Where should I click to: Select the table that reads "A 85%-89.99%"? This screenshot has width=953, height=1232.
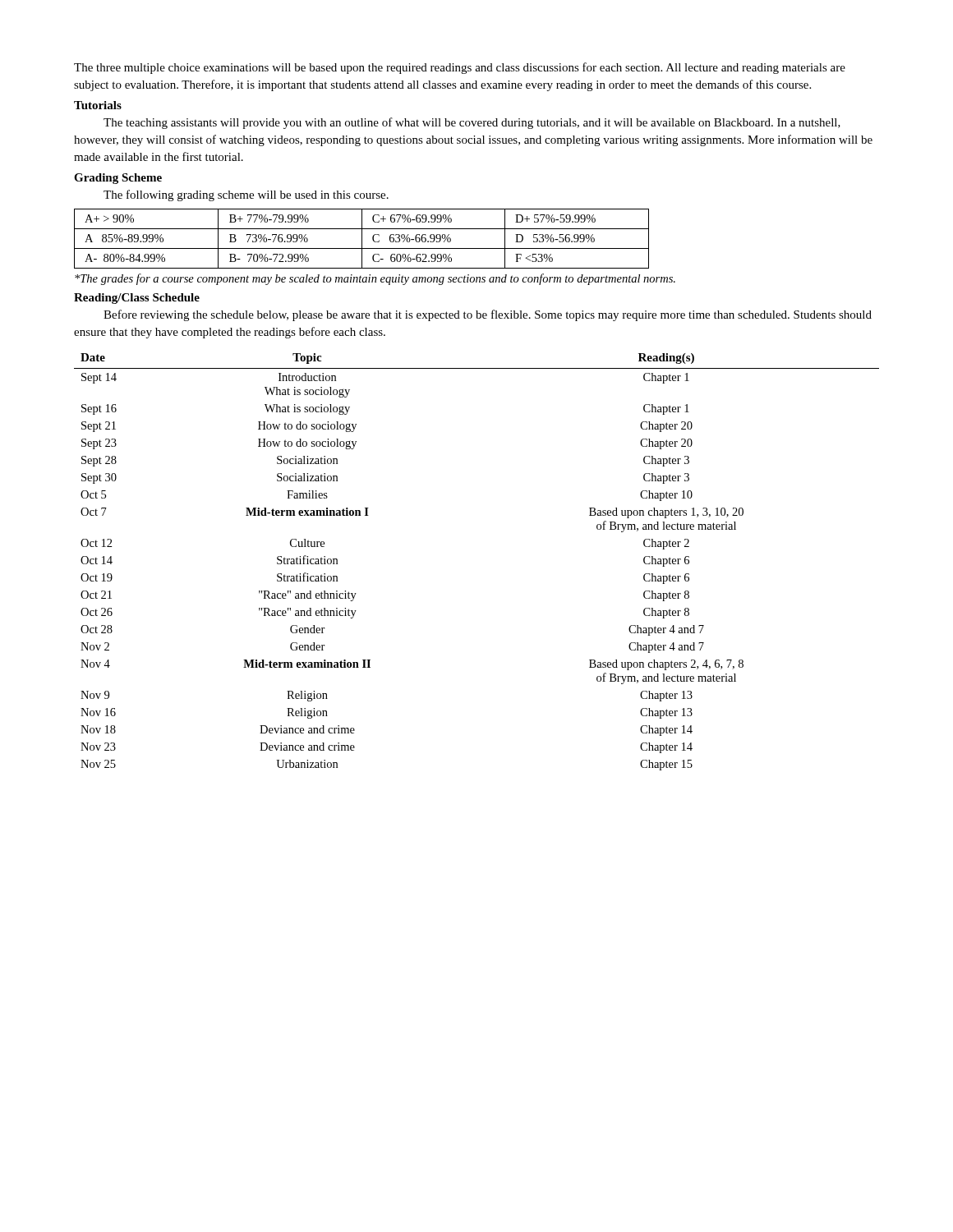coord(476,239)
